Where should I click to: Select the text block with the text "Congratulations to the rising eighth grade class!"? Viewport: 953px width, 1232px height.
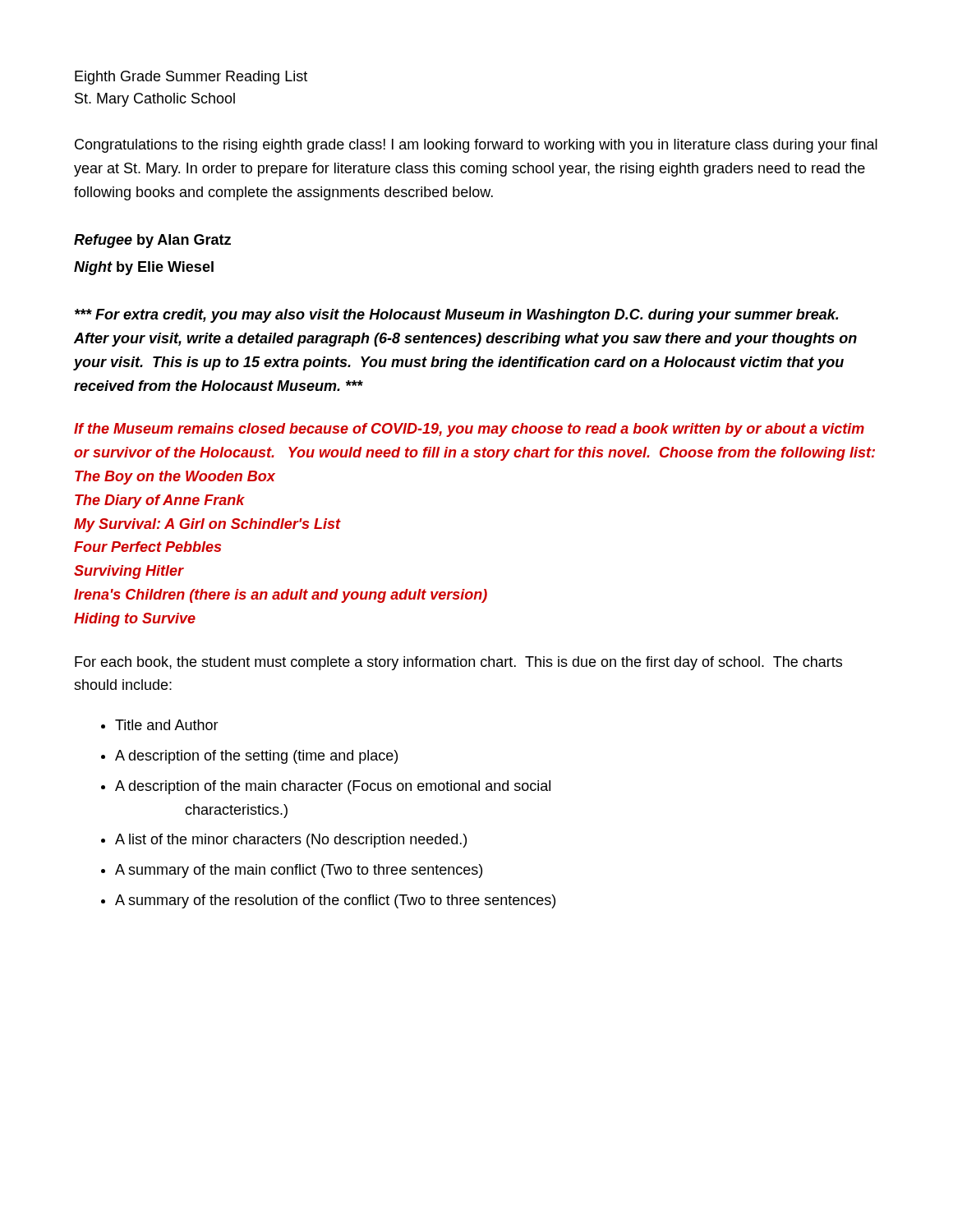[476, 168]
